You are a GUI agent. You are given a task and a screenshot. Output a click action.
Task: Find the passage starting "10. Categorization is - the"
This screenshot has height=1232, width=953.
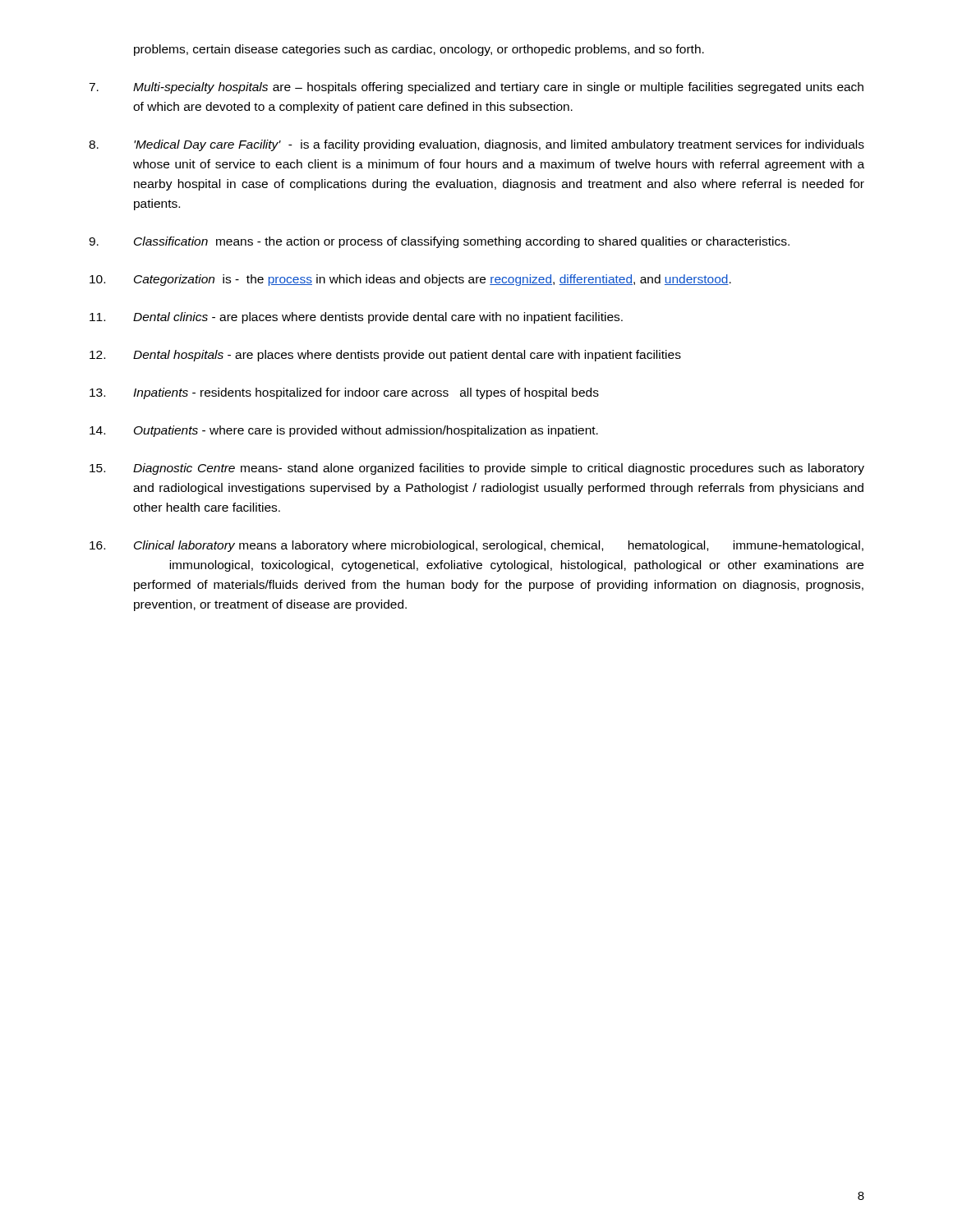point(476,279)
